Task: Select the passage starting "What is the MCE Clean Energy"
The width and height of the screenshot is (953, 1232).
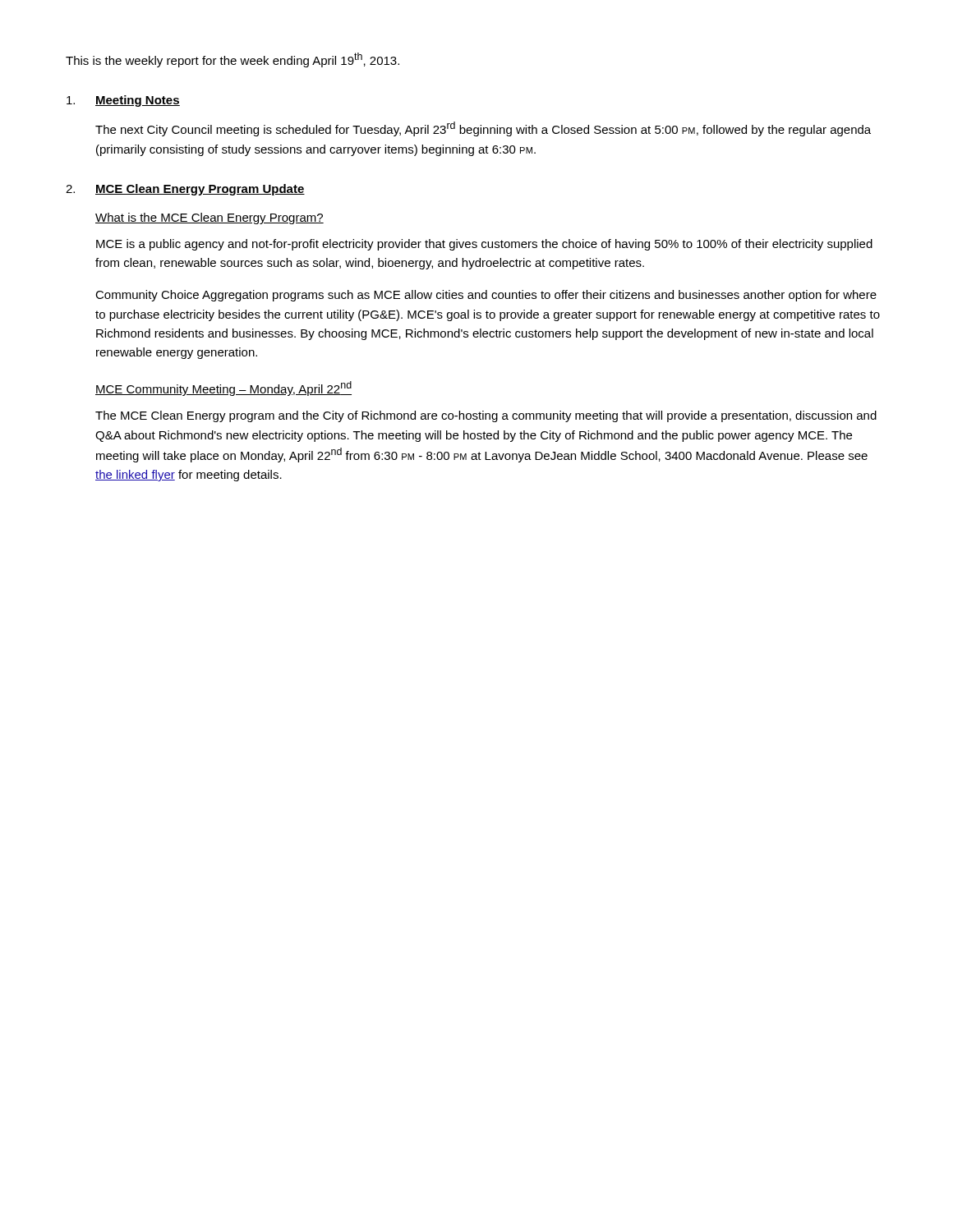Action: click(x=209, y=217)
